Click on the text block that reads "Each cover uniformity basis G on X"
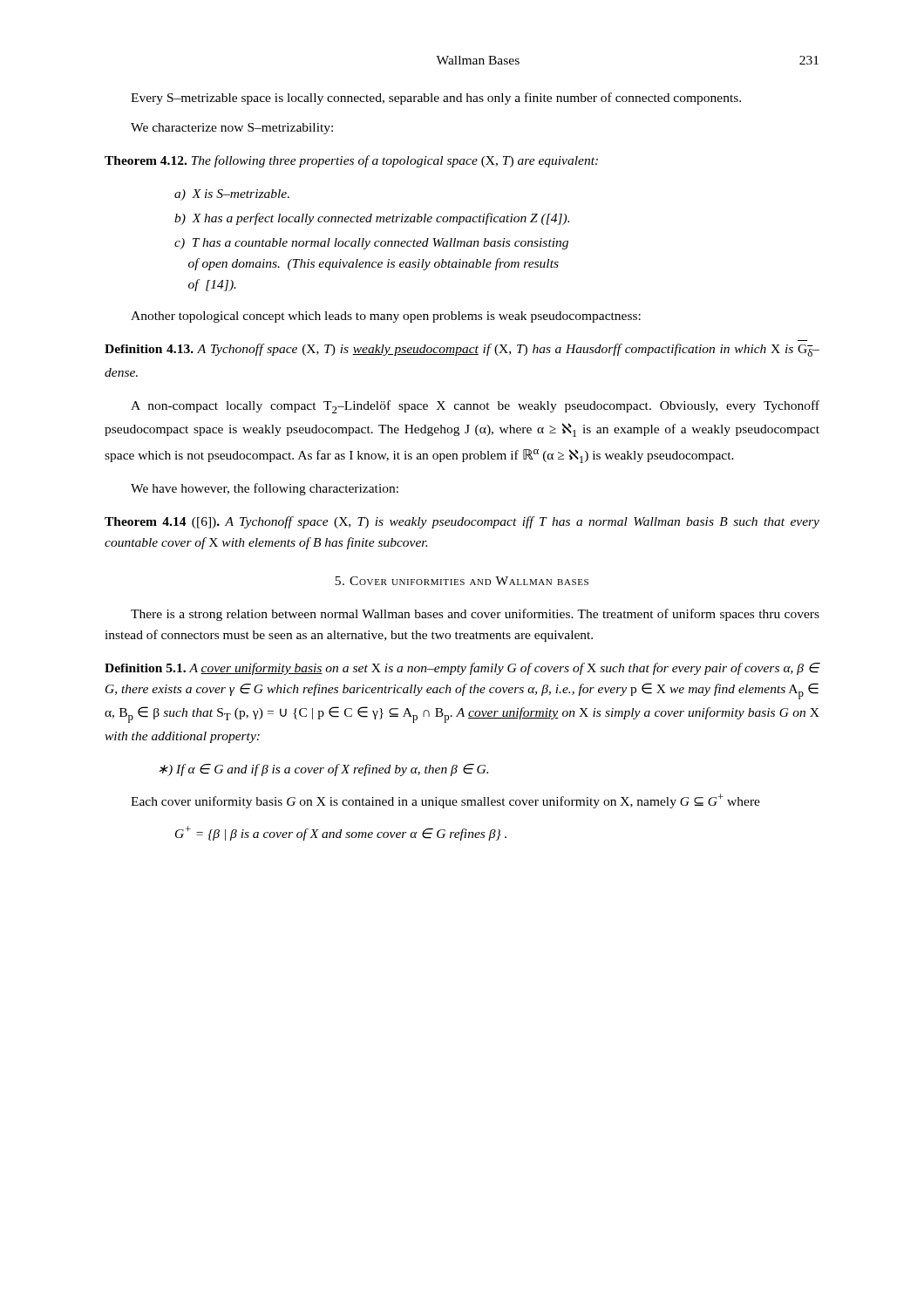The width and height of the screenshot is (924, 1308). click(462, 800)
